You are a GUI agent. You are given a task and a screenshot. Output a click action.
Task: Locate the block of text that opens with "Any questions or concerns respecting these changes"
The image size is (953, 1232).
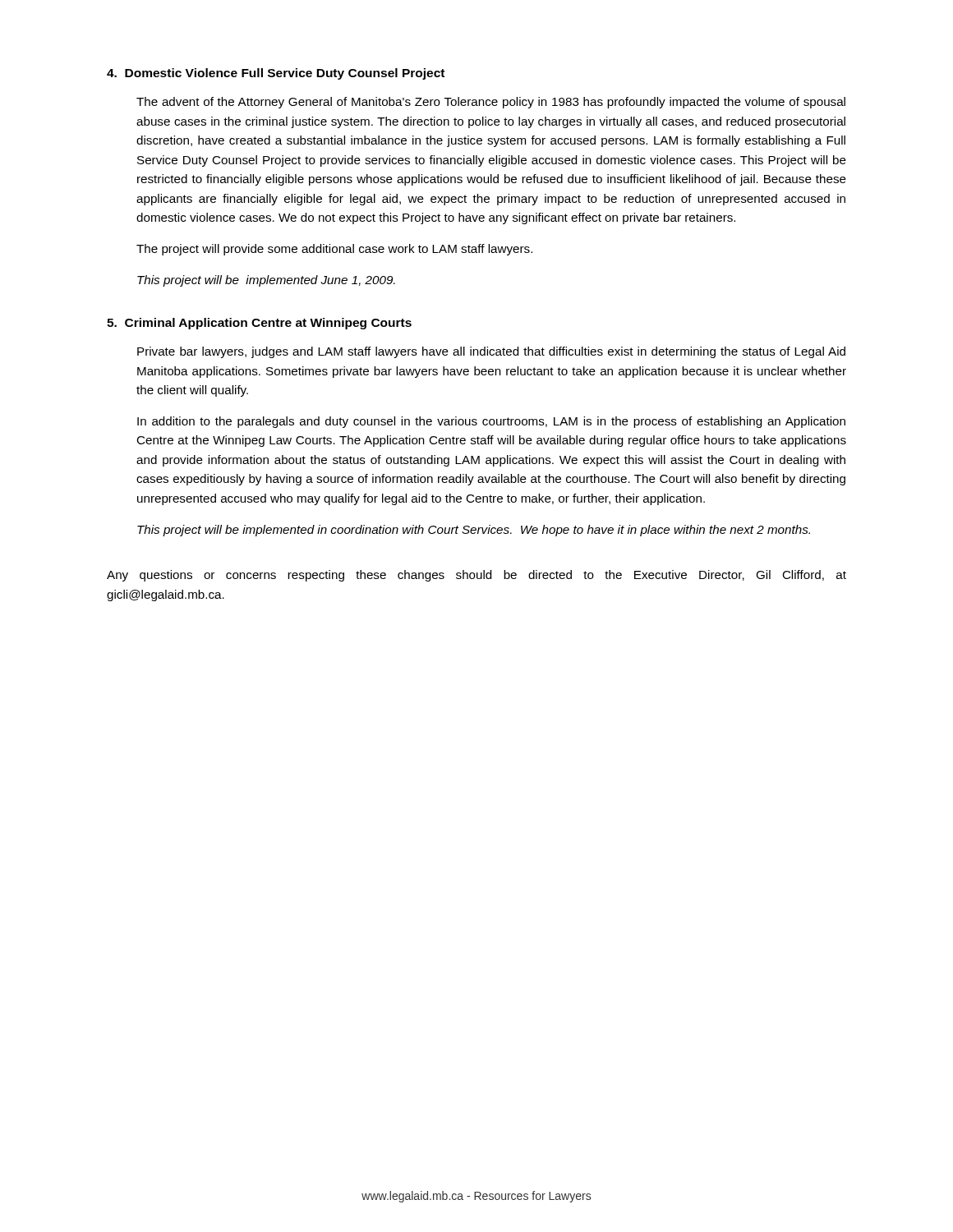[x=476, y=584]
